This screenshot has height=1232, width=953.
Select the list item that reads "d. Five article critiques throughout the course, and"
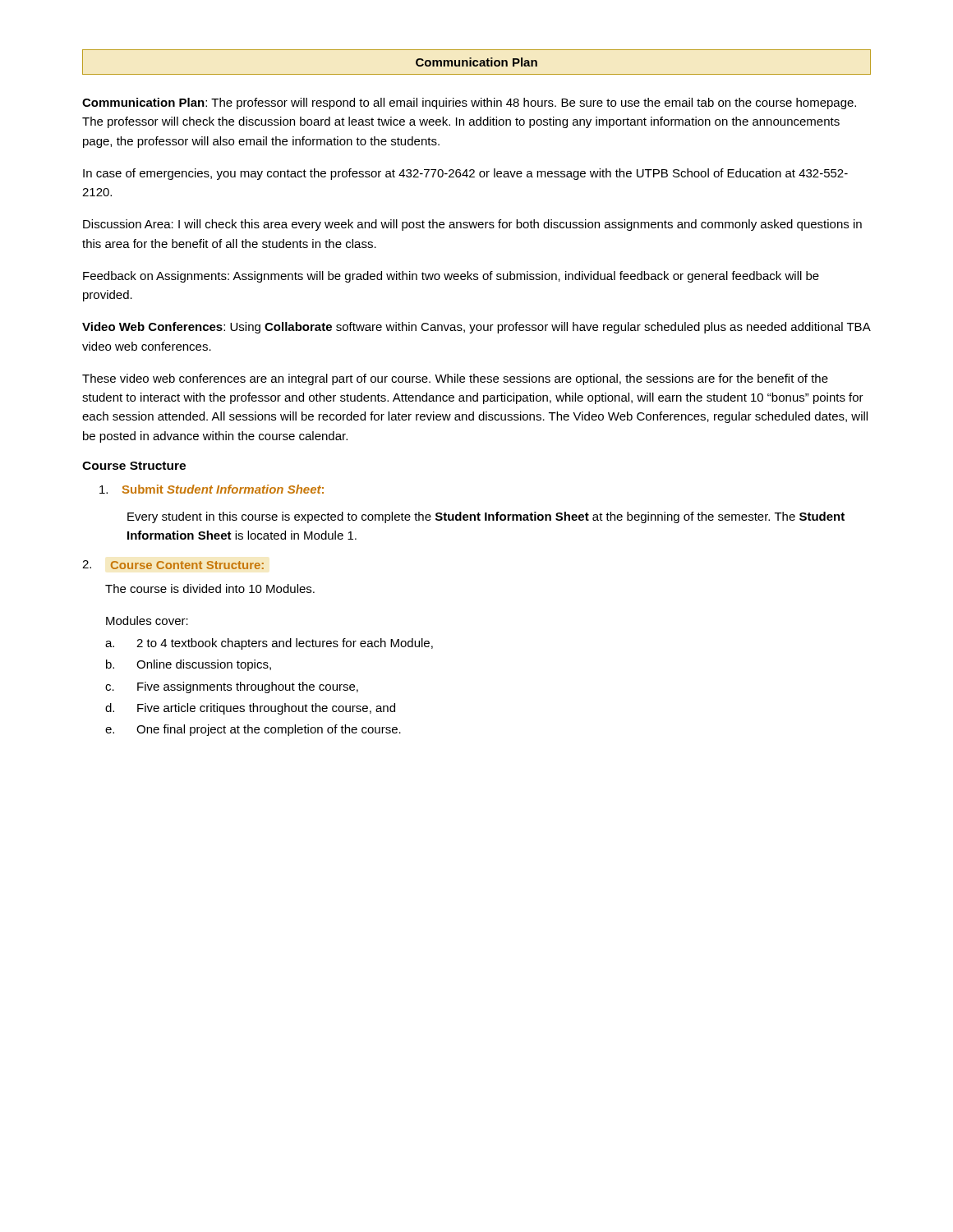coord(250,709)
